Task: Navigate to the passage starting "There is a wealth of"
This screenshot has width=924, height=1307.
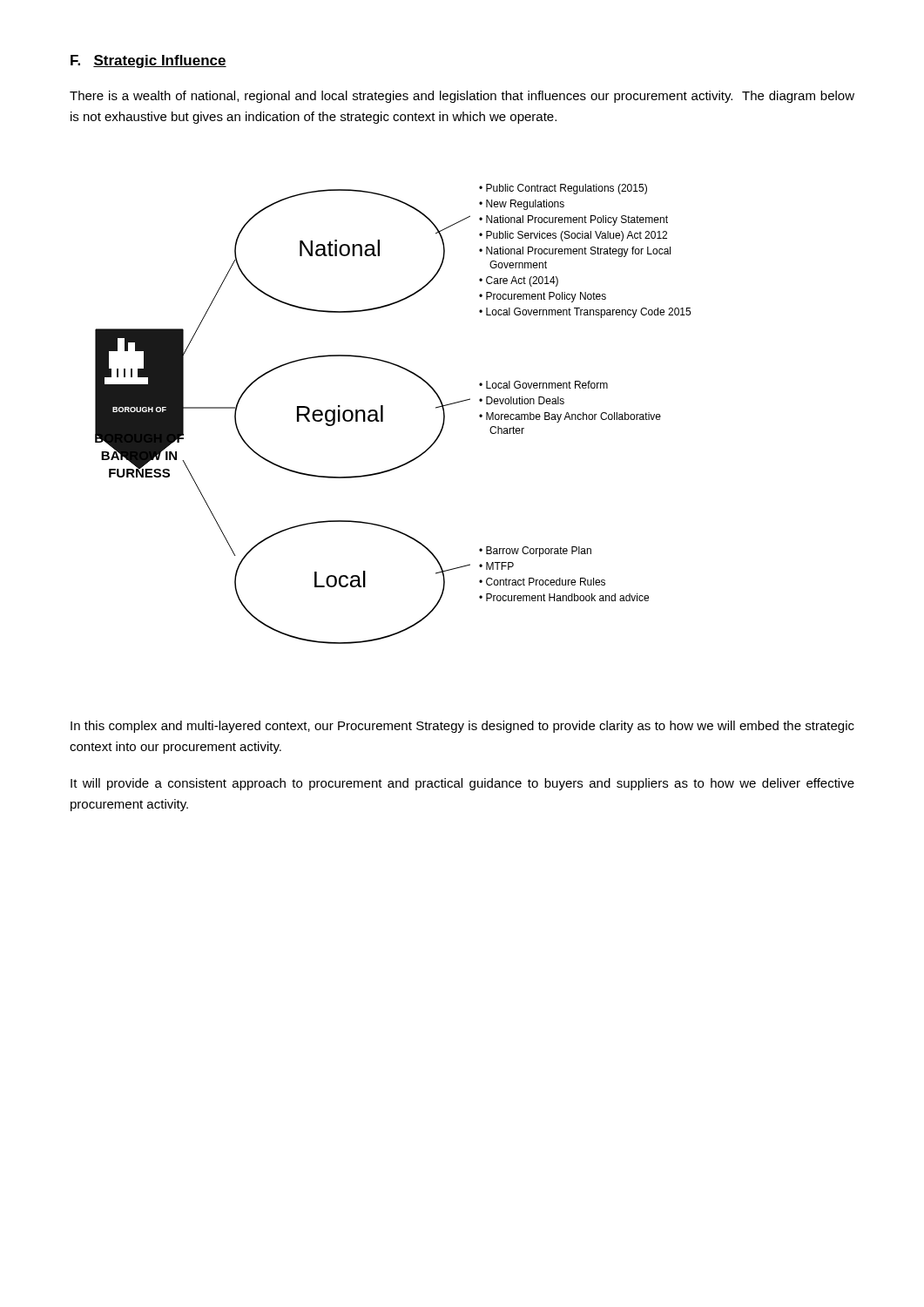Action: (462, 106)
